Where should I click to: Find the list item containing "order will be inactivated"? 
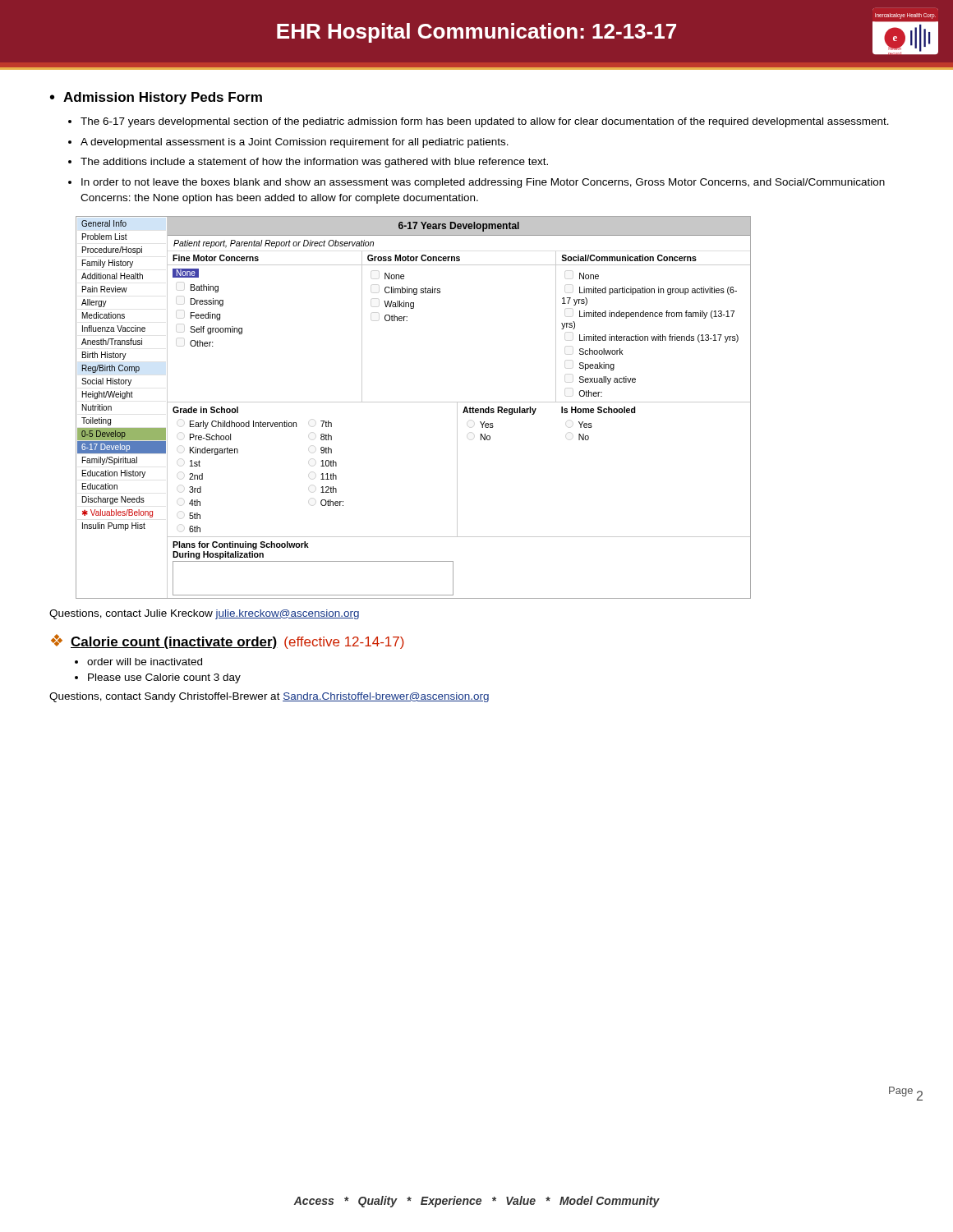pos(145,661)
